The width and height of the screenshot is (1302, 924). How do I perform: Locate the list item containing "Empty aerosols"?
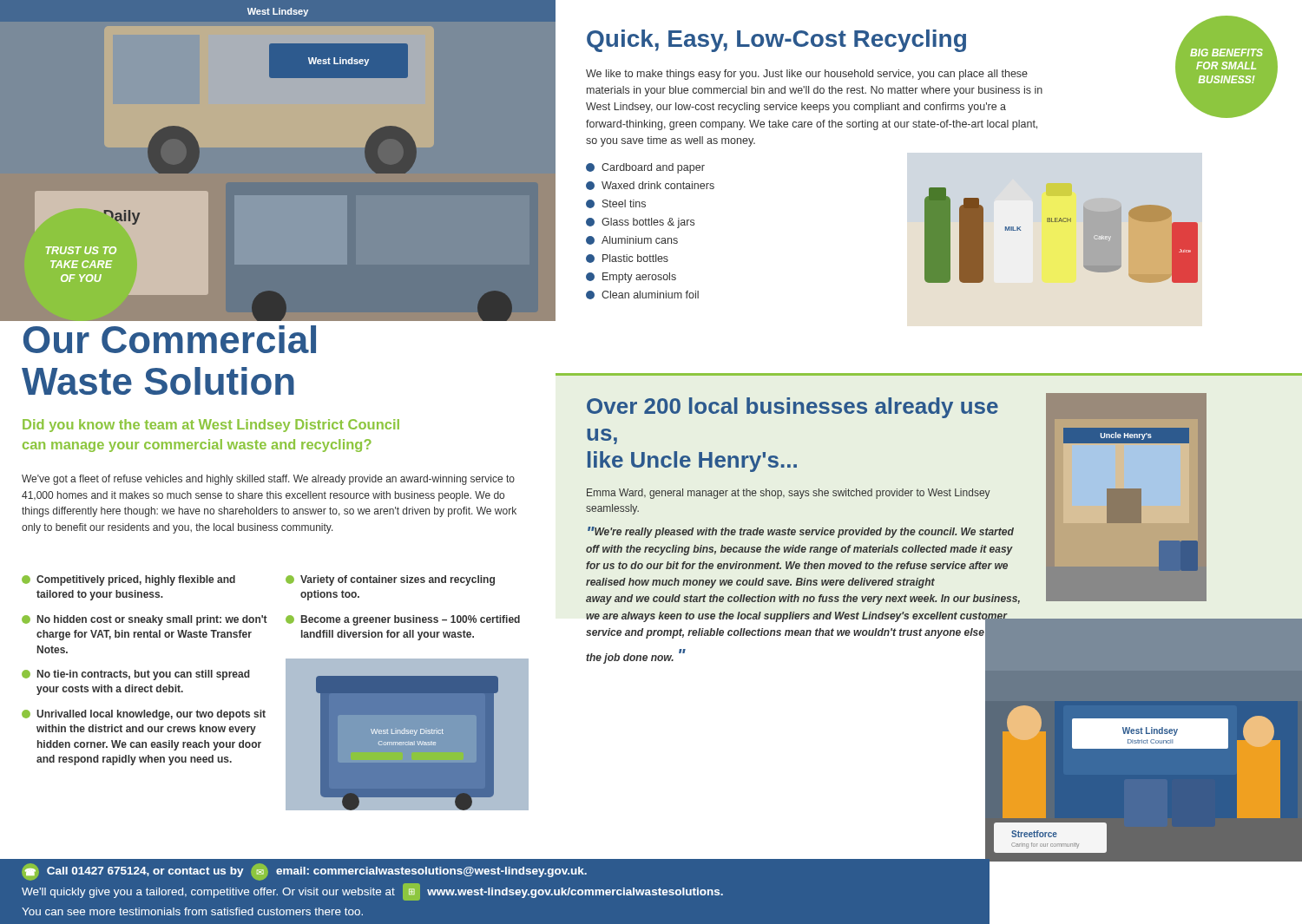[x=631, y=277]
